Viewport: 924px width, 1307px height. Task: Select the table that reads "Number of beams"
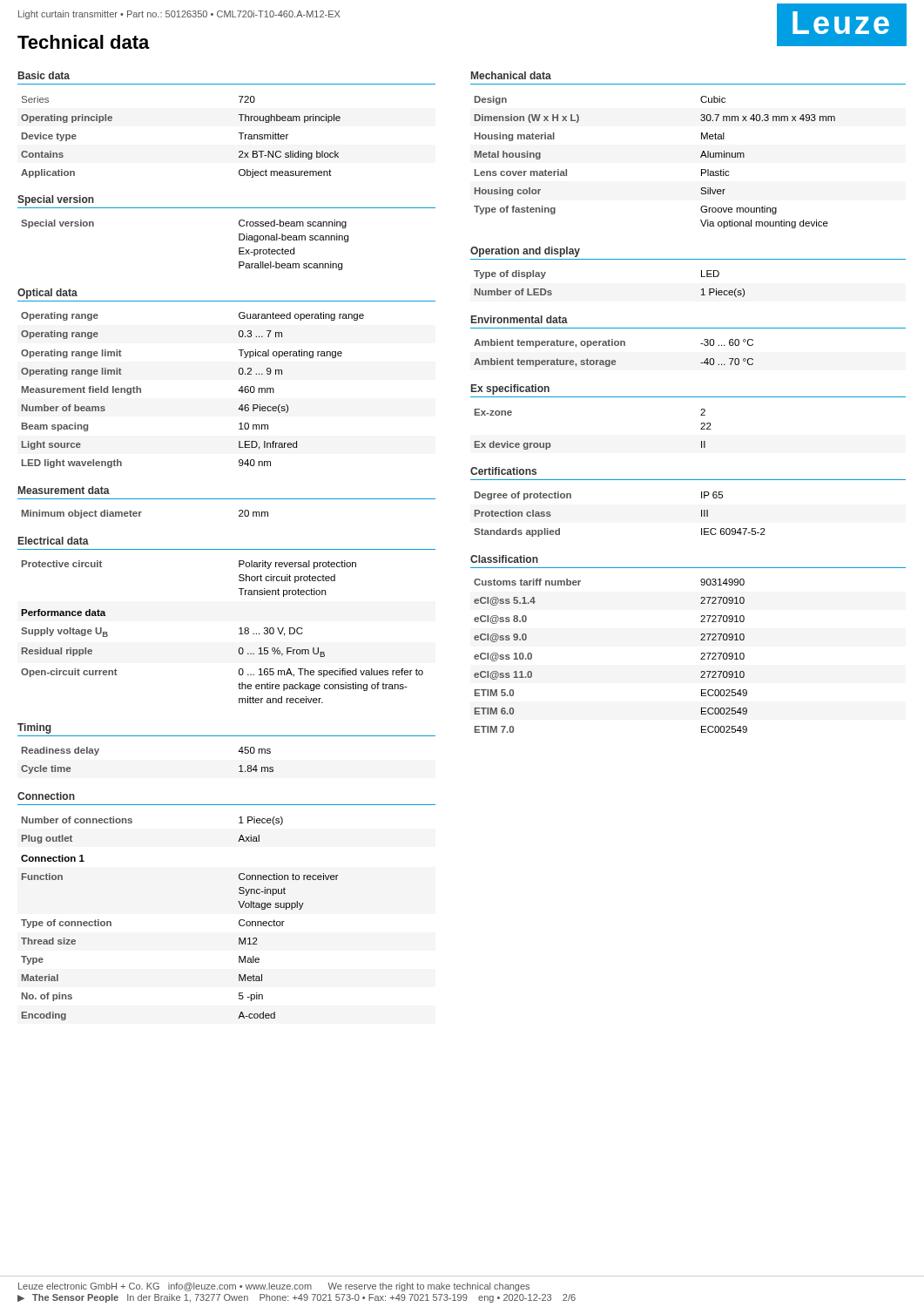226,389
